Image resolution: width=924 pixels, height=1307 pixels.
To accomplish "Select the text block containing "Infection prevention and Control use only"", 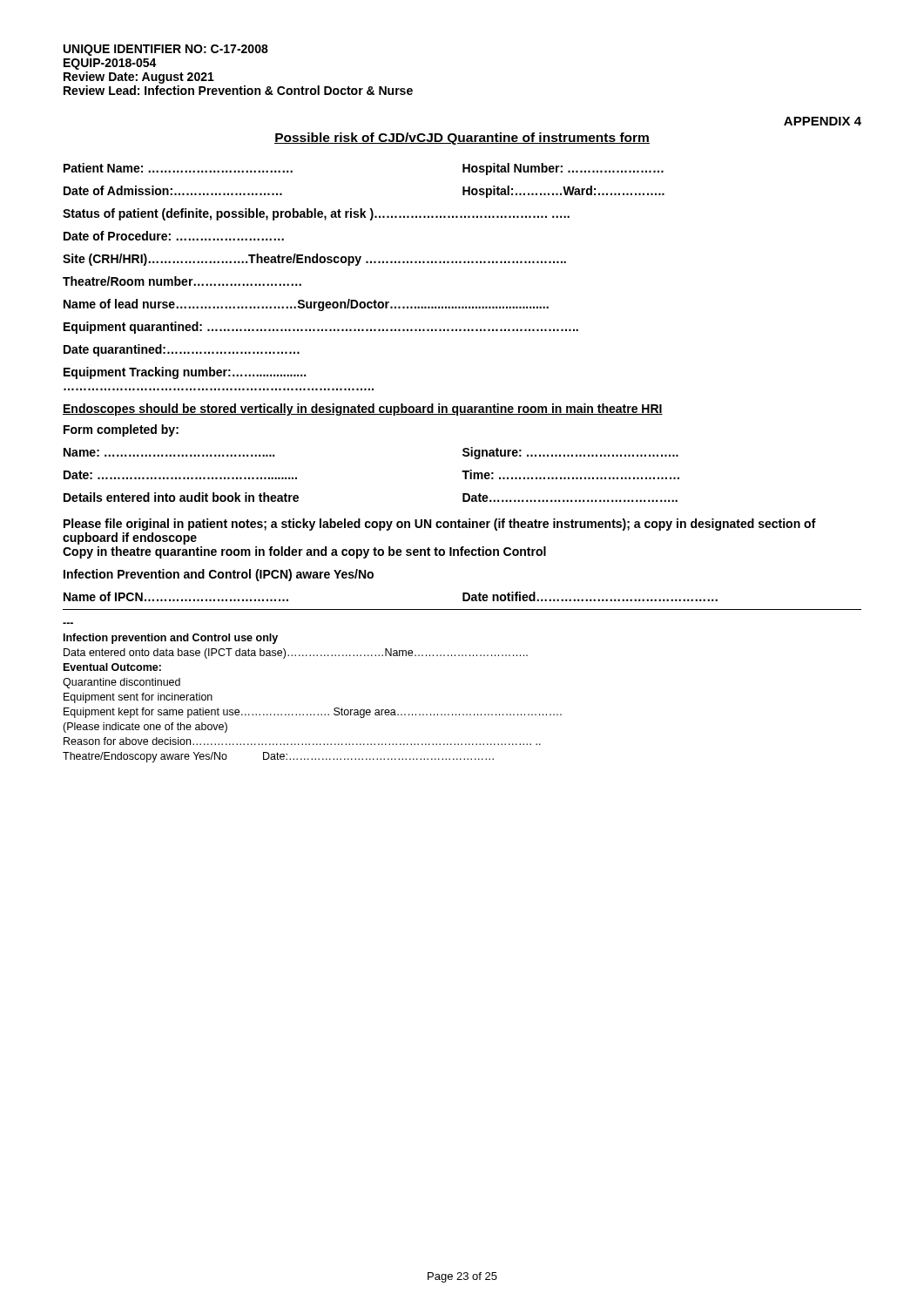I will tap(171, 639).
